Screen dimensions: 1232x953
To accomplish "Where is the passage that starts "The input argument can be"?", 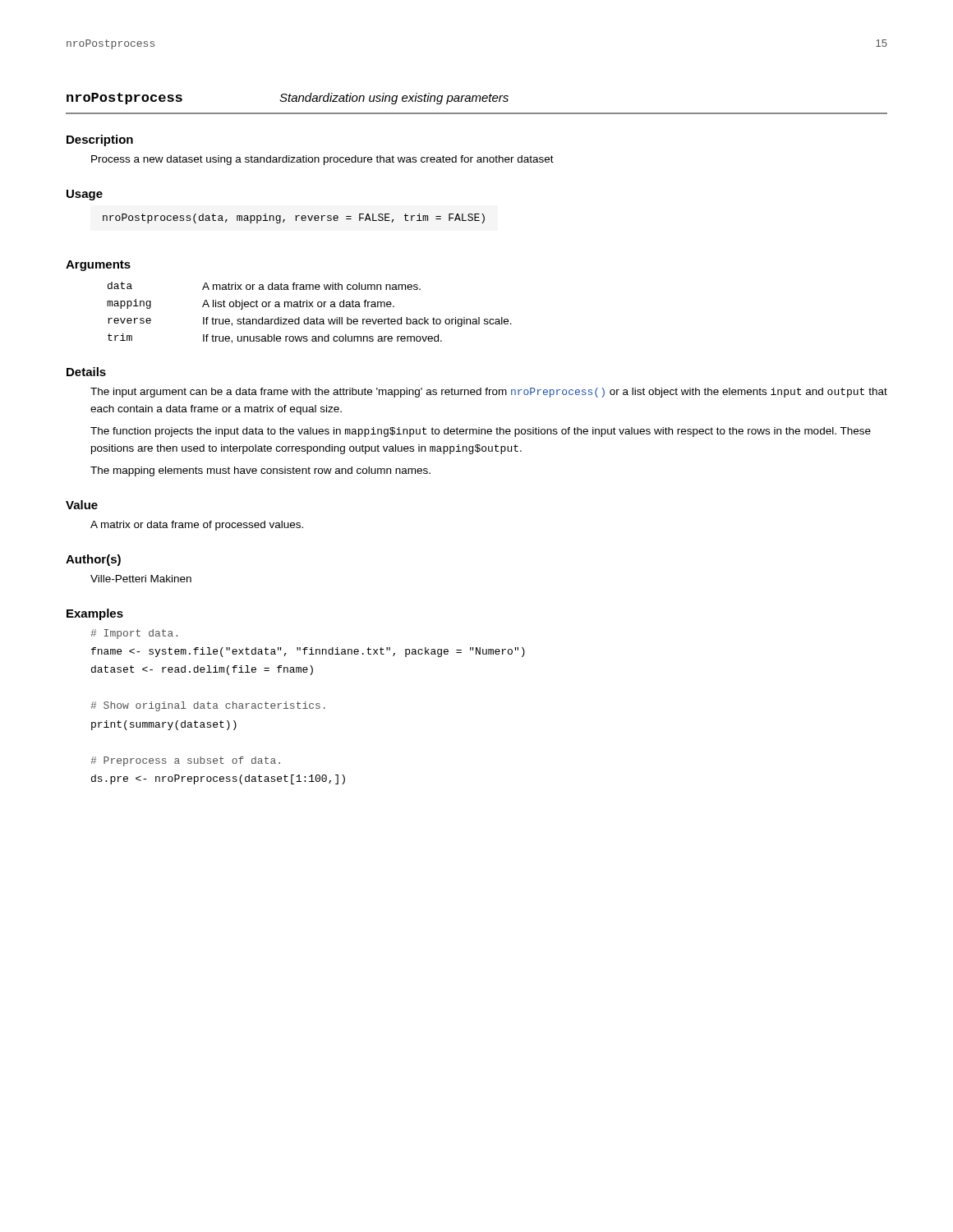I will (489, 400).
